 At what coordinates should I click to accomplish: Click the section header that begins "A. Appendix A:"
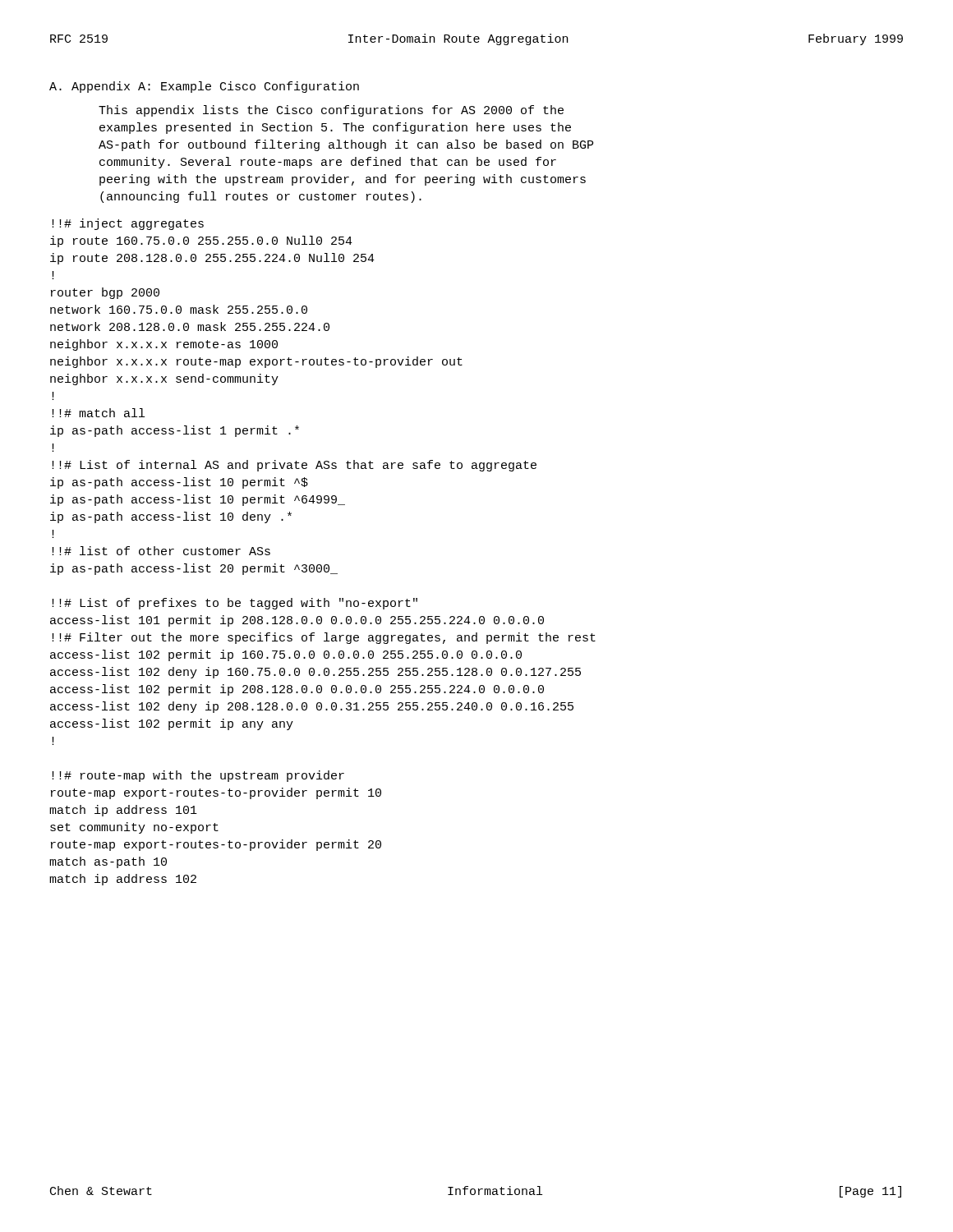pyautogui.click(x=205, y=87)
